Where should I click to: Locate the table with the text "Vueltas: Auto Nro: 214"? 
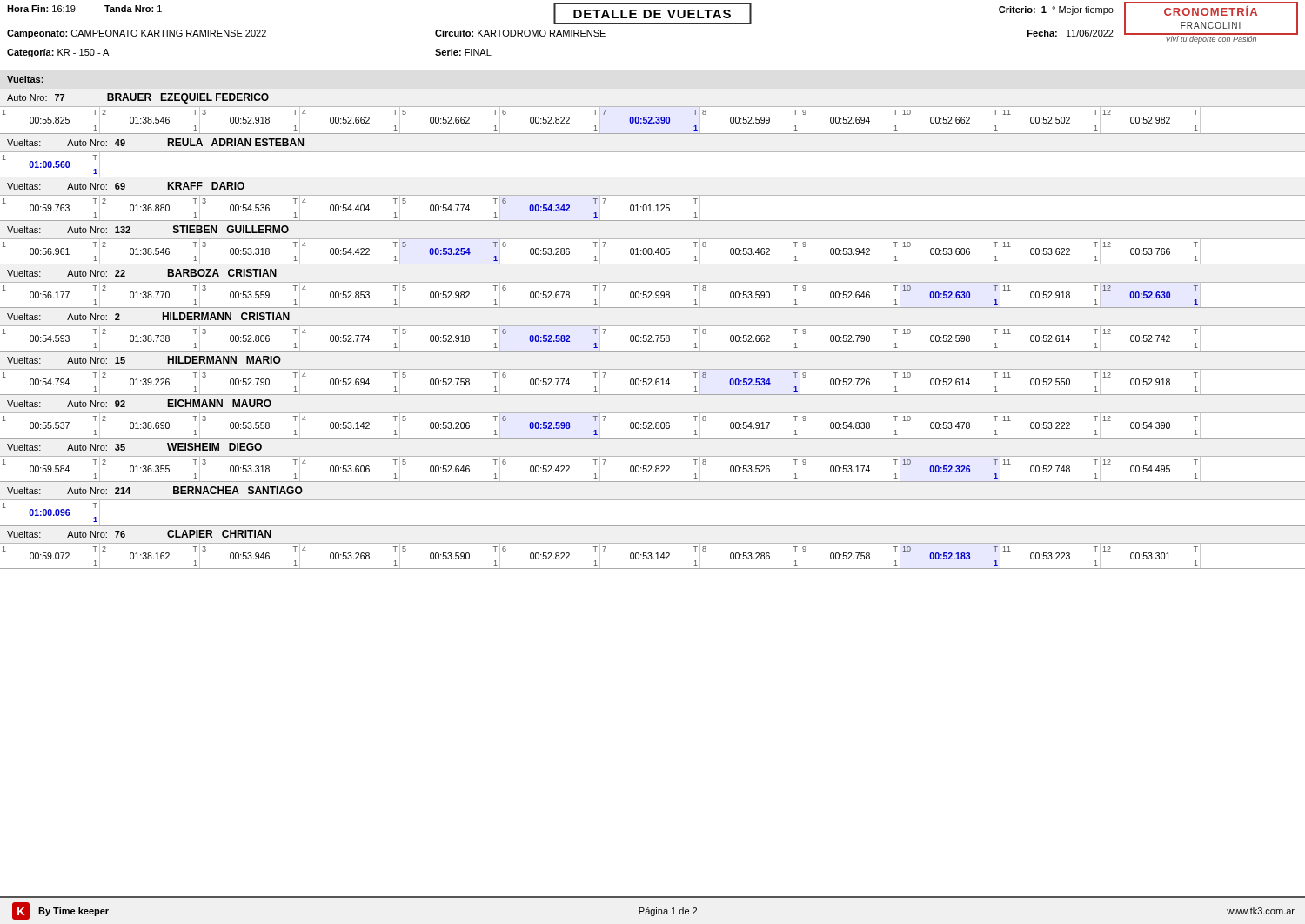pyautogui.click(x=652, y=504)
